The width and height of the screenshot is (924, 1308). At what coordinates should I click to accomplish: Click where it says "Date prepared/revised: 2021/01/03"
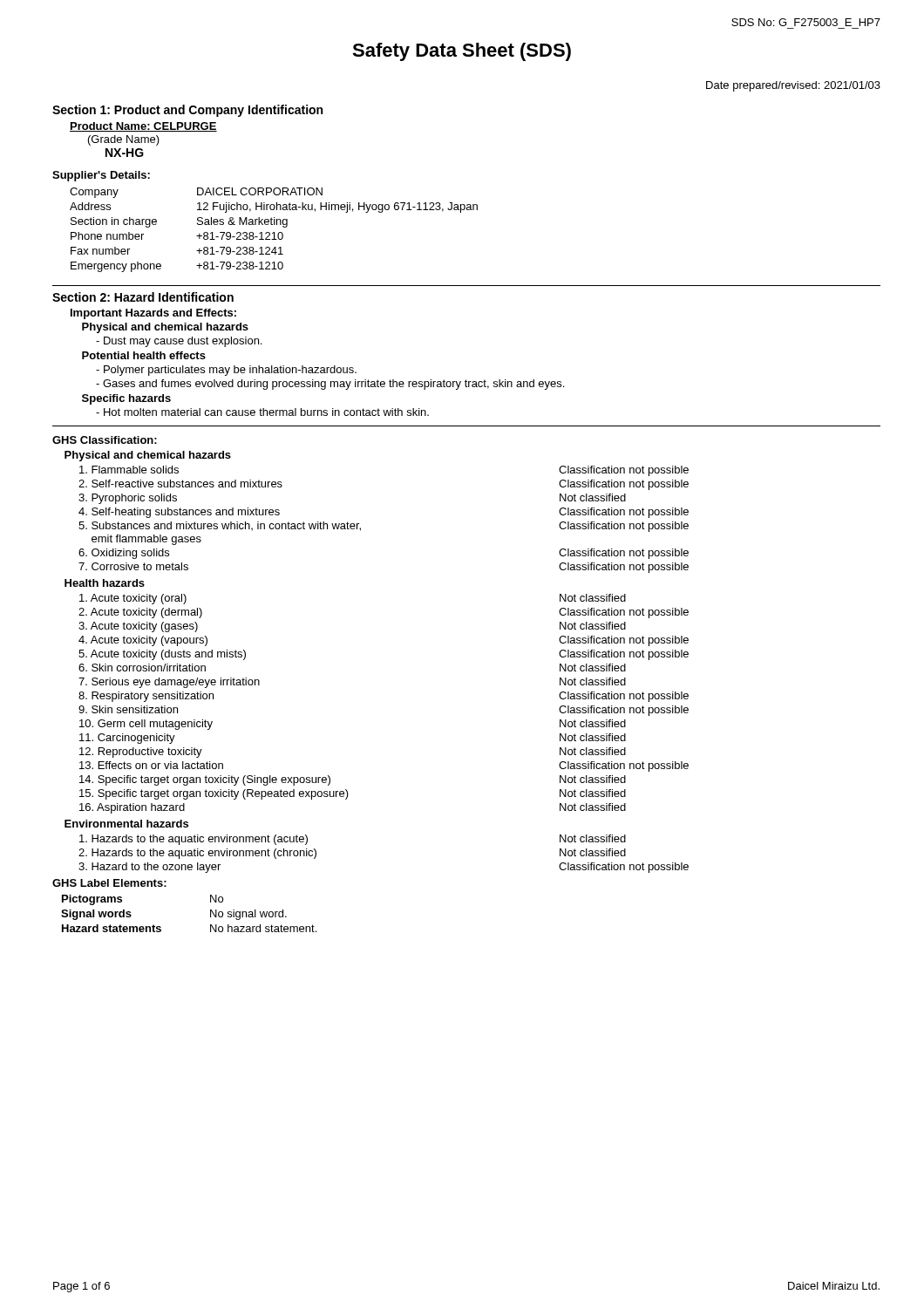point(793,85)
